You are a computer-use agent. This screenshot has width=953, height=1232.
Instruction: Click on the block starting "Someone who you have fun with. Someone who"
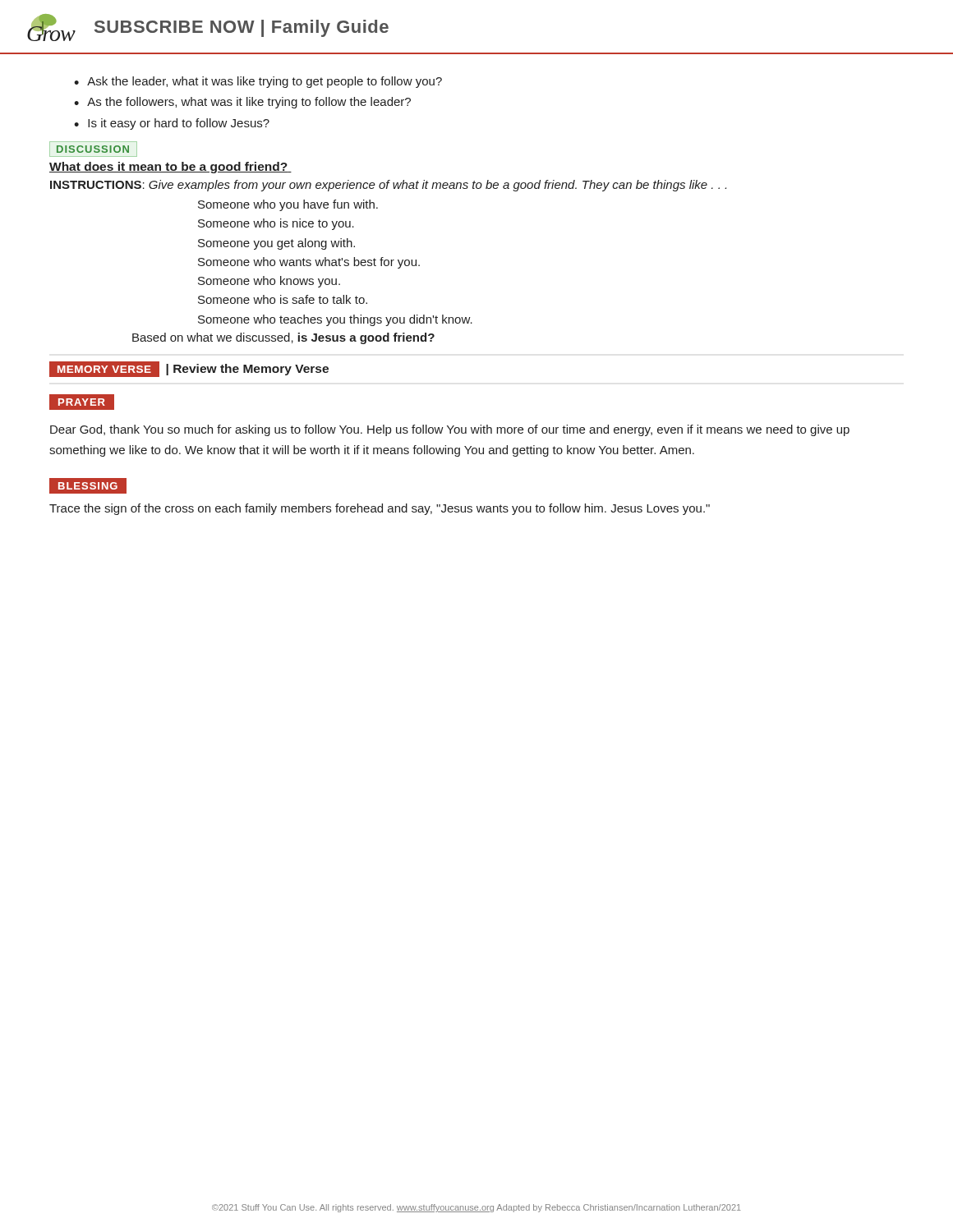(288, 205)
